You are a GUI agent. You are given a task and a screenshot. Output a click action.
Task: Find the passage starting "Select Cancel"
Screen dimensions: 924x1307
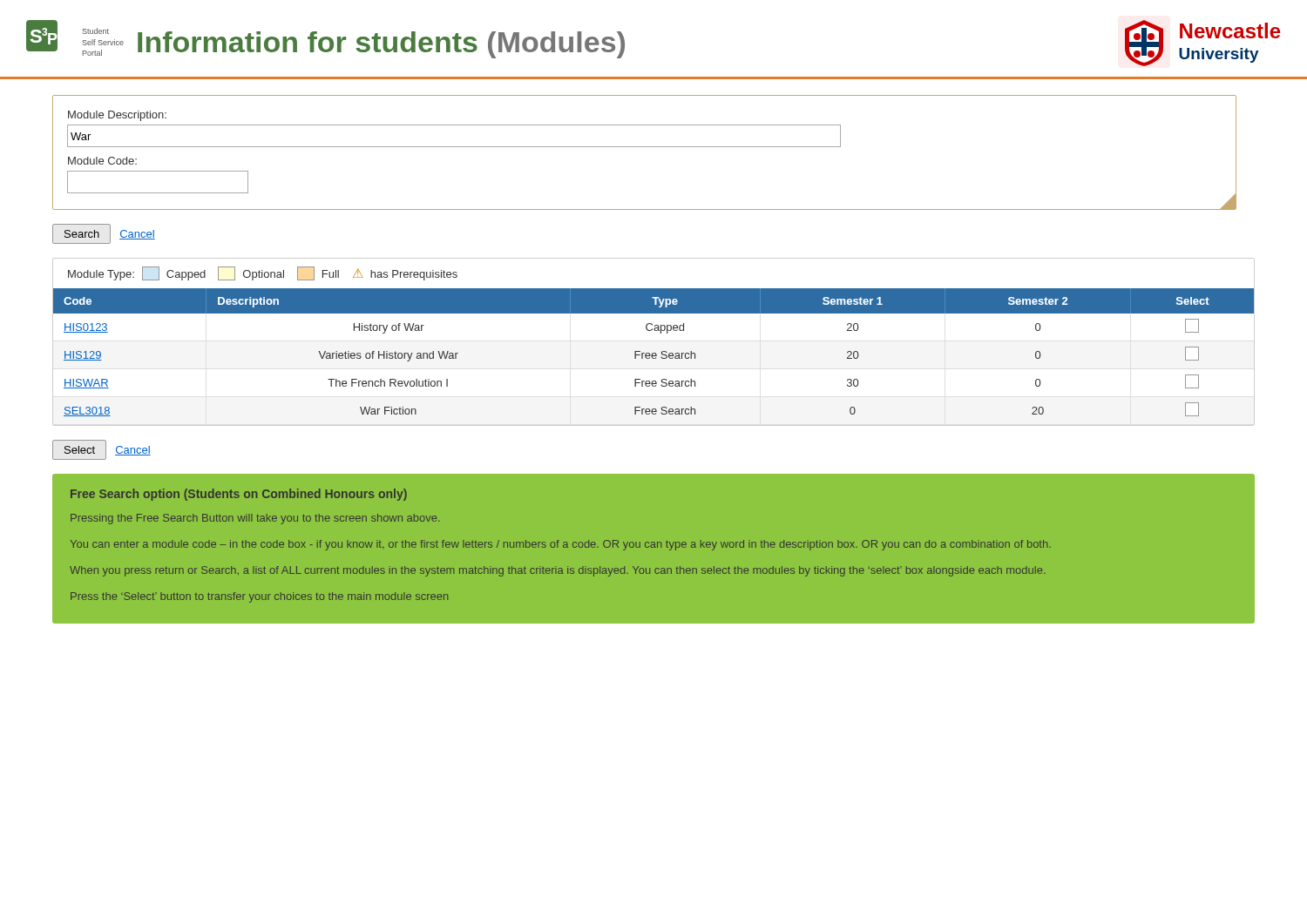coord(101,450)
